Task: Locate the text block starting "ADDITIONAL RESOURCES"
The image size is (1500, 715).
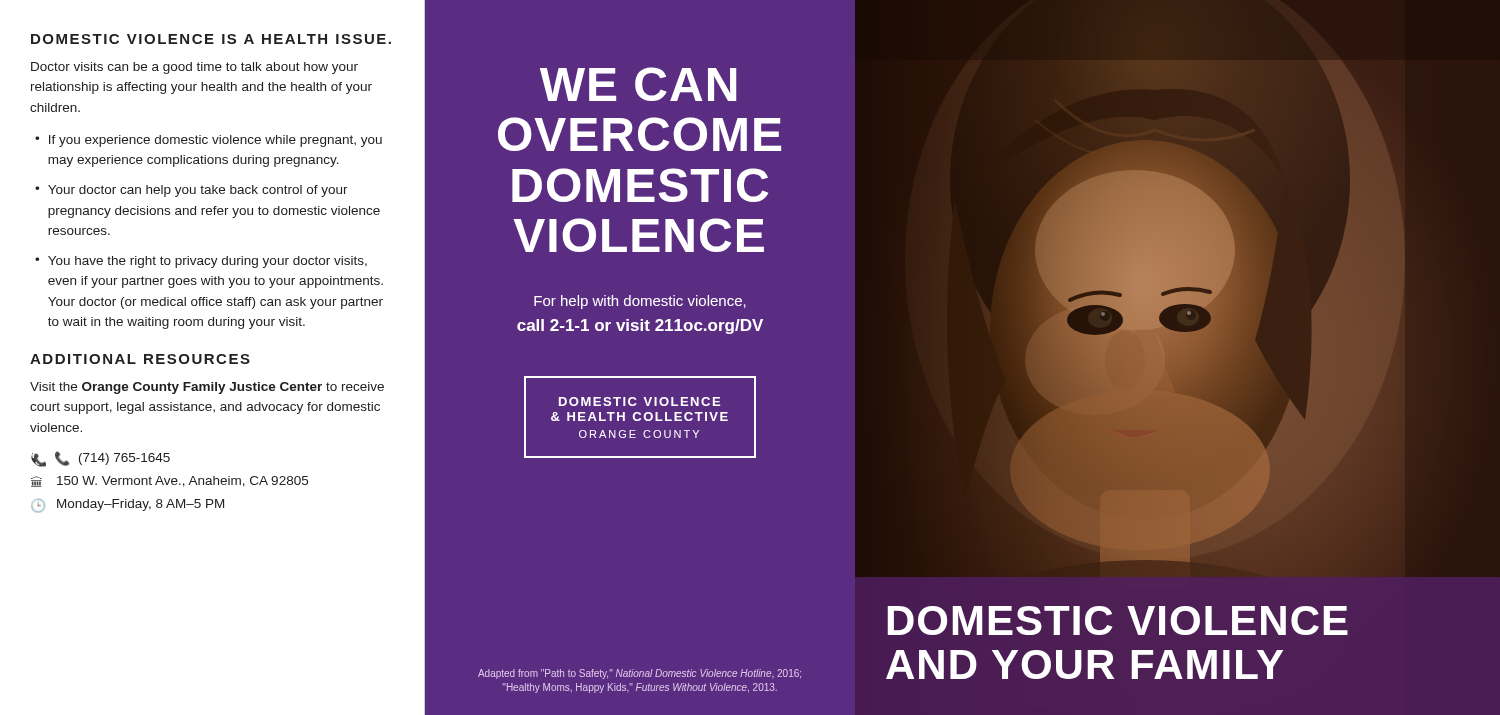Action: pos(141,359)
